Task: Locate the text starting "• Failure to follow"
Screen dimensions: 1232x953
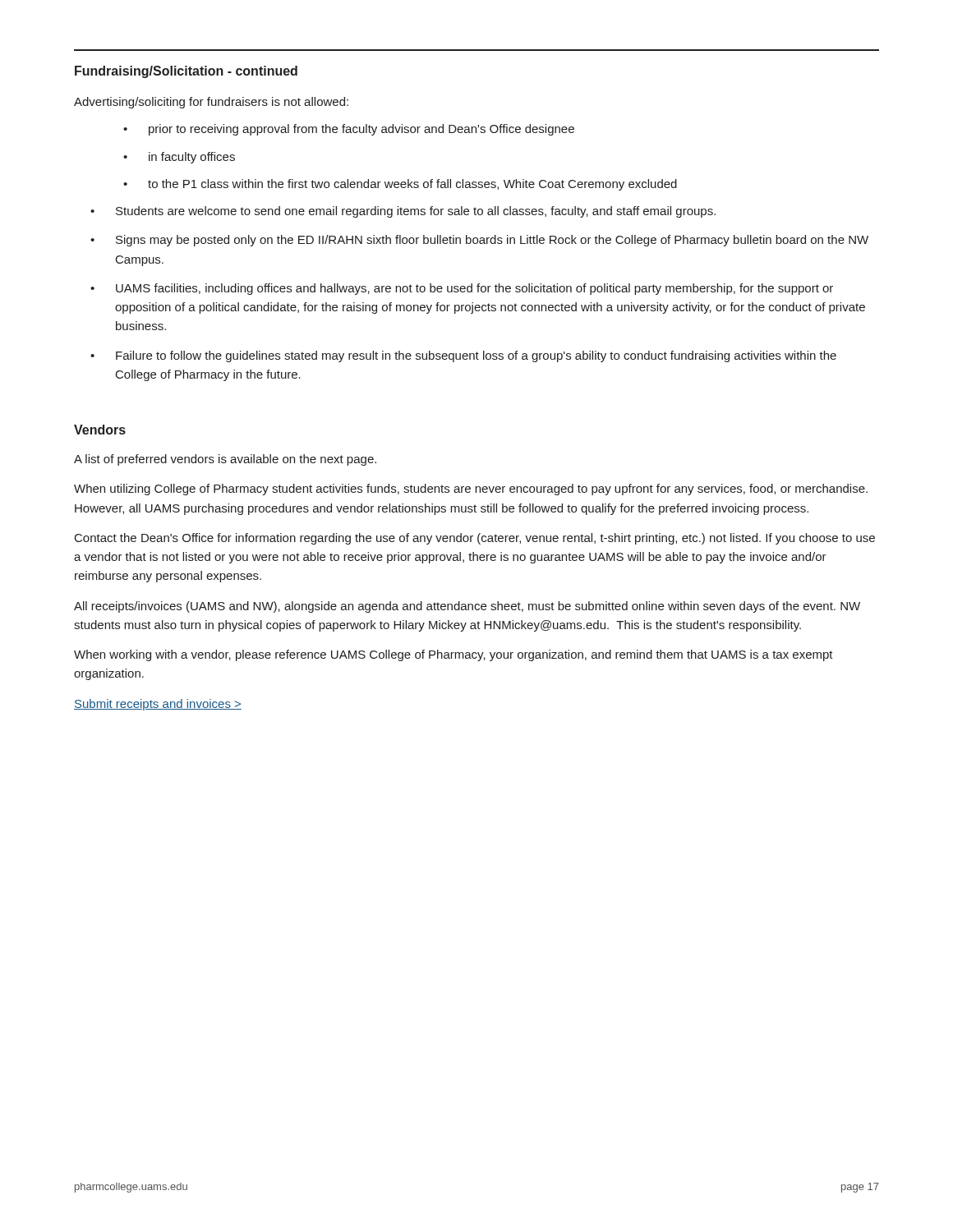Action: tap(485, 364)
